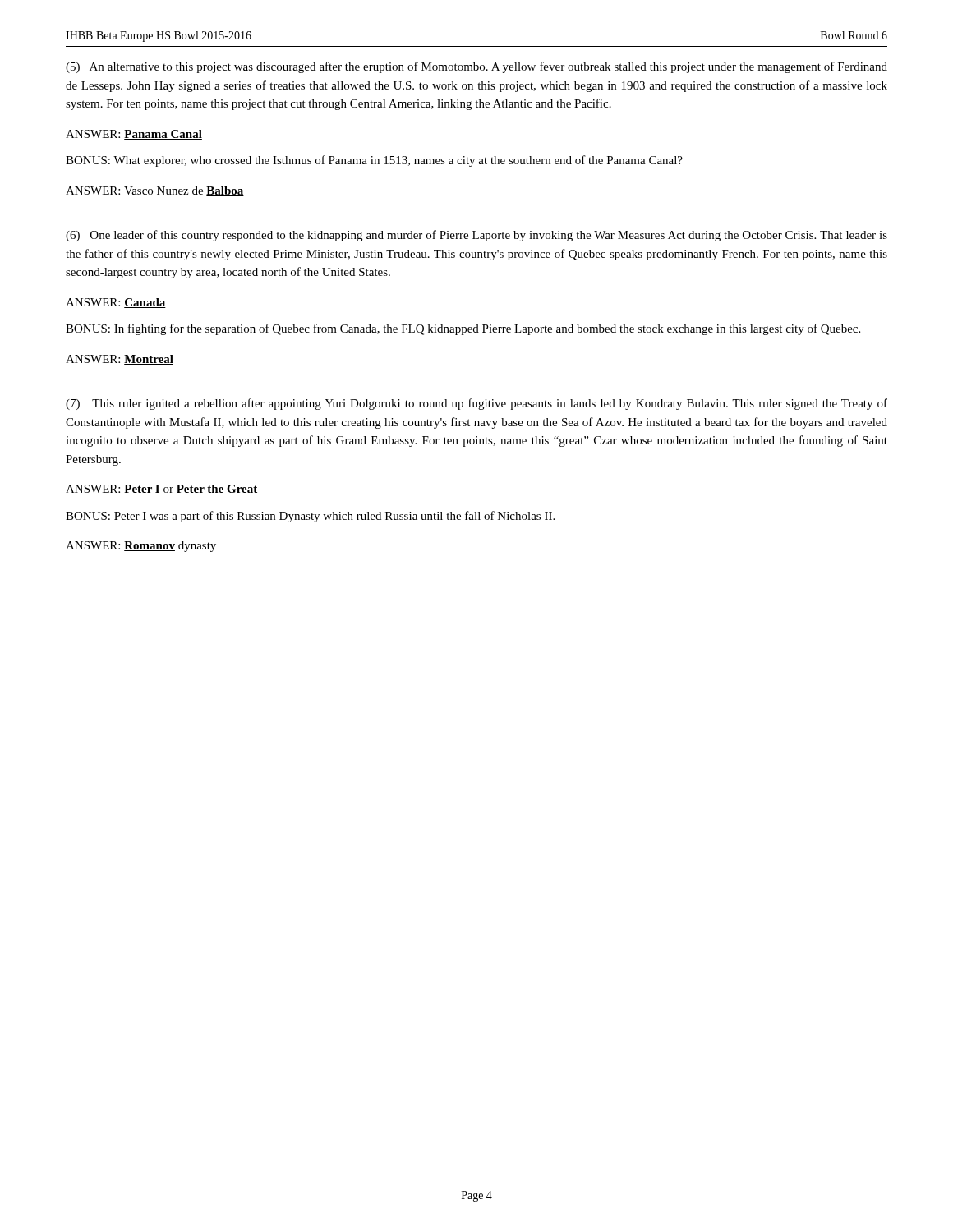Select the block starting "BONUS: What explorer,"
Screen dimensions: 1232x953
click(374, 160)
